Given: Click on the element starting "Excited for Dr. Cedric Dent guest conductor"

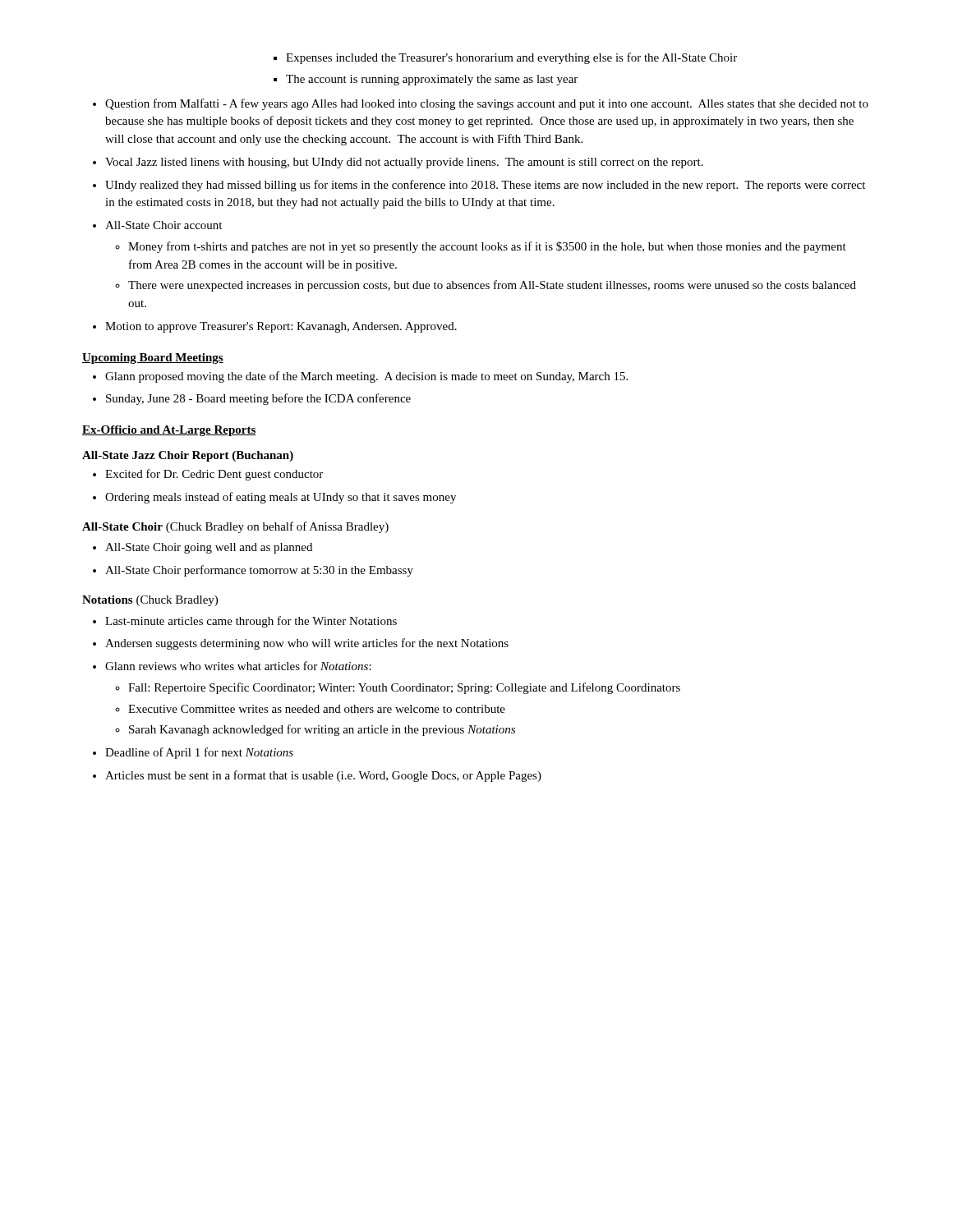Looking at the screenshot, I should click(x=214, y=475).
